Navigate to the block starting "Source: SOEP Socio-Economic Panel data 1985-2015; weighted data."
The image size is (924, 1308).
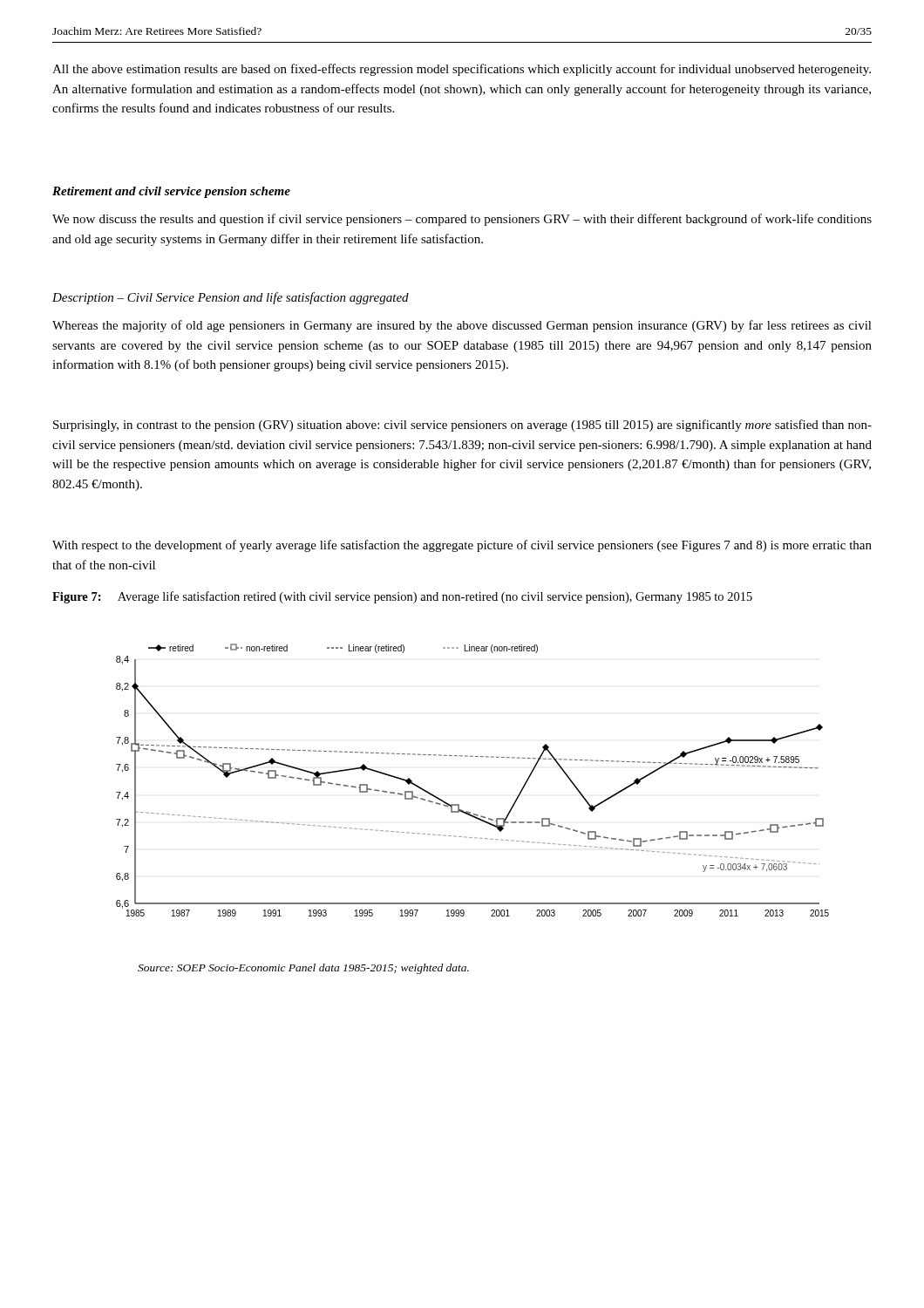click(x=304, y=968)
